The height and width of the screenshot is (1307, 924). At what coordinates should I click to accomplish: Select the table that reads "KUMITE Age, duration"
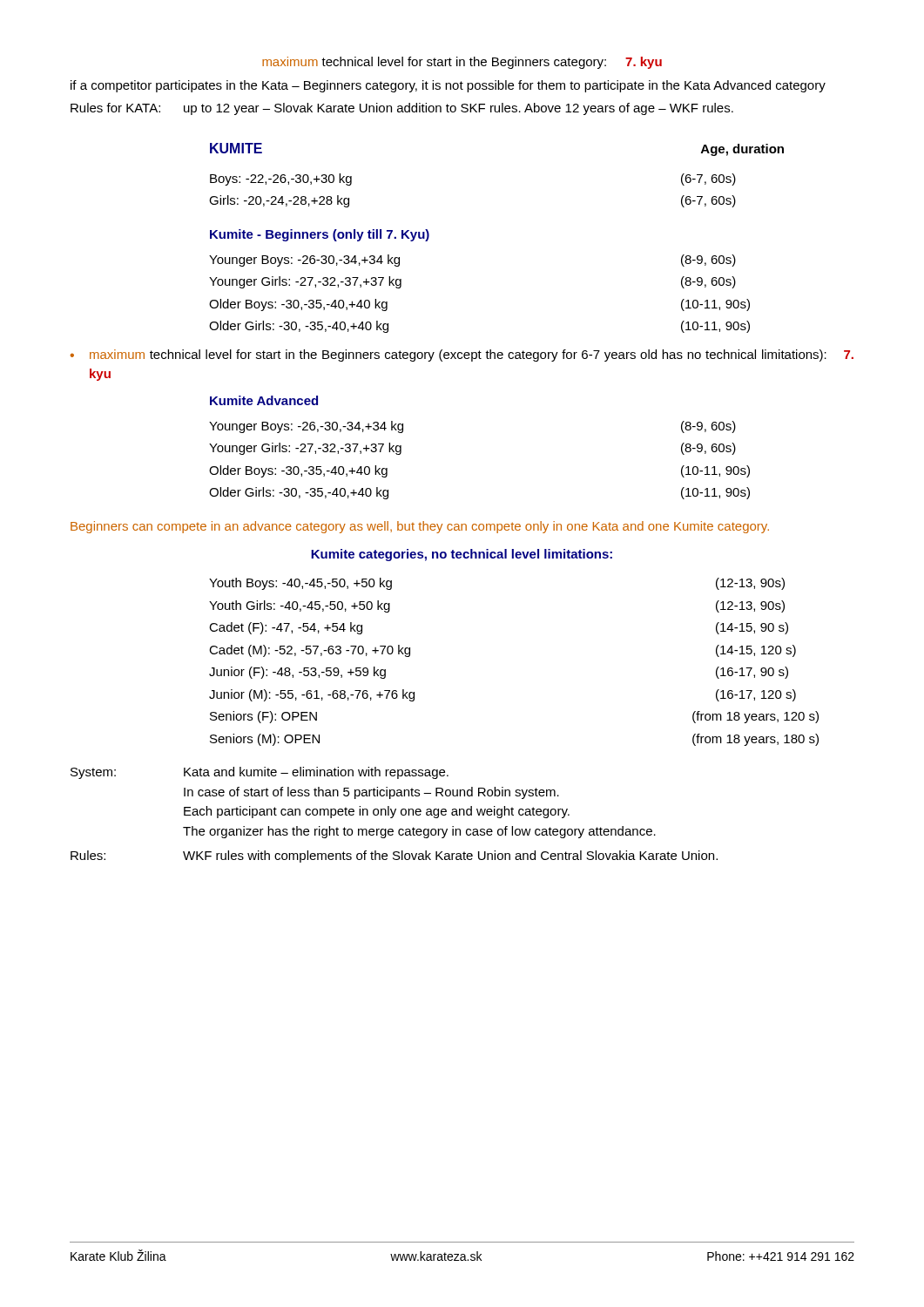coord(497,176)
